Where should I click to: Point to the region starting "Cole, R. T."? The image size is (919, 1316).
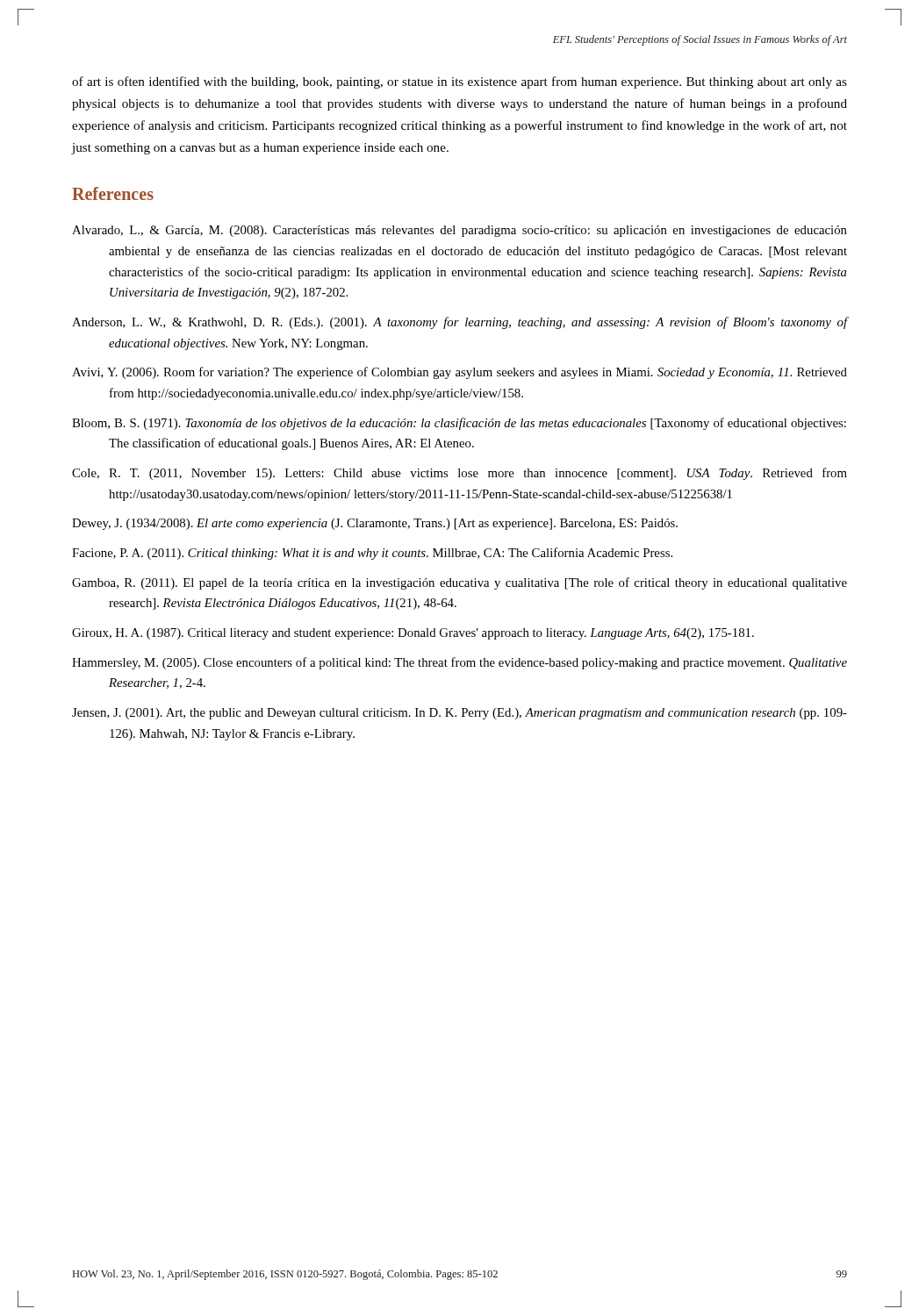[460, 483]
